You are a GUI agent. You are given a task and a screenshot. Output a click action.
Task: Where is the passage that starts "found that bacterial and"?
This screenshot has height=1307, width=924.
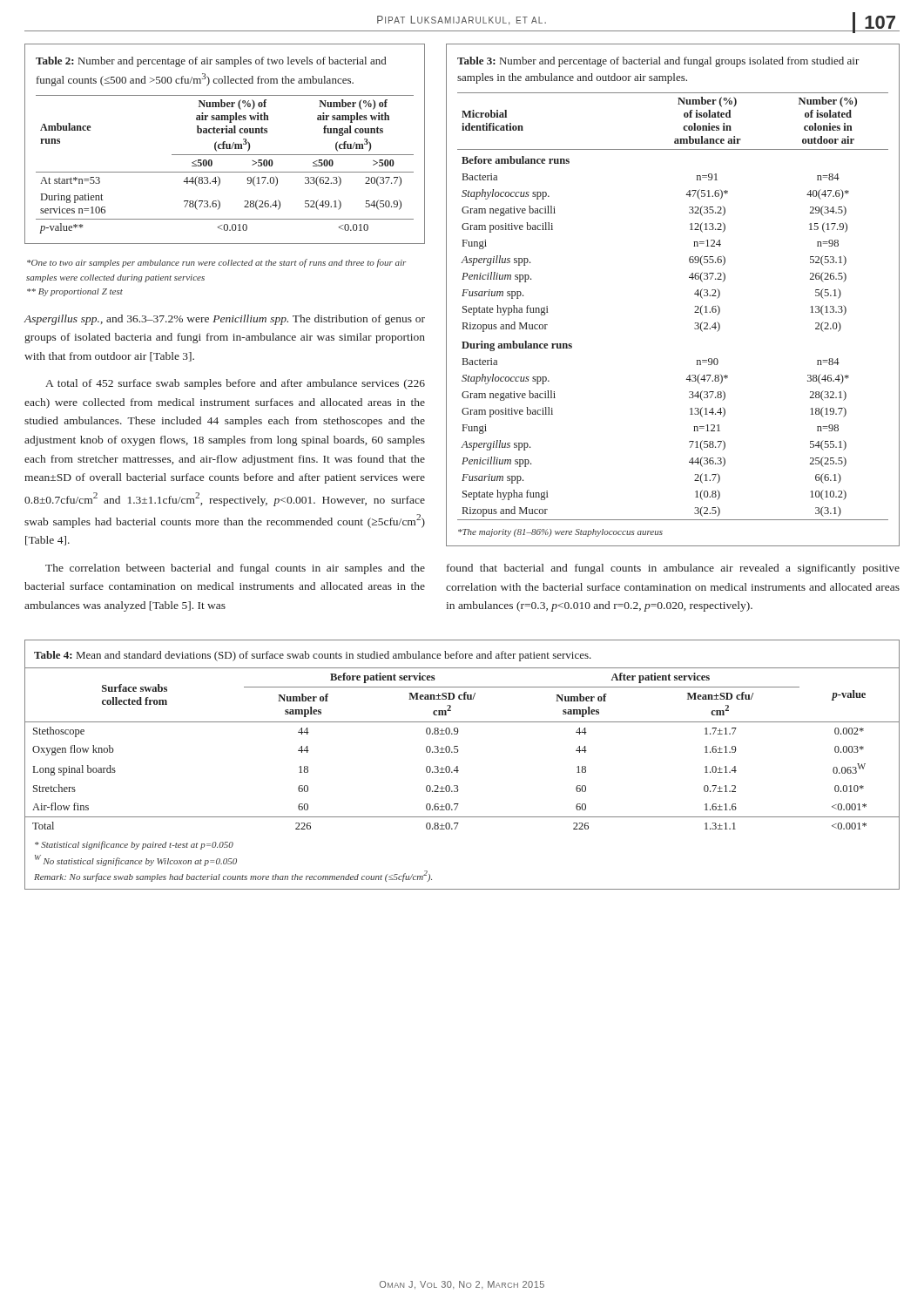pos(673,587)
